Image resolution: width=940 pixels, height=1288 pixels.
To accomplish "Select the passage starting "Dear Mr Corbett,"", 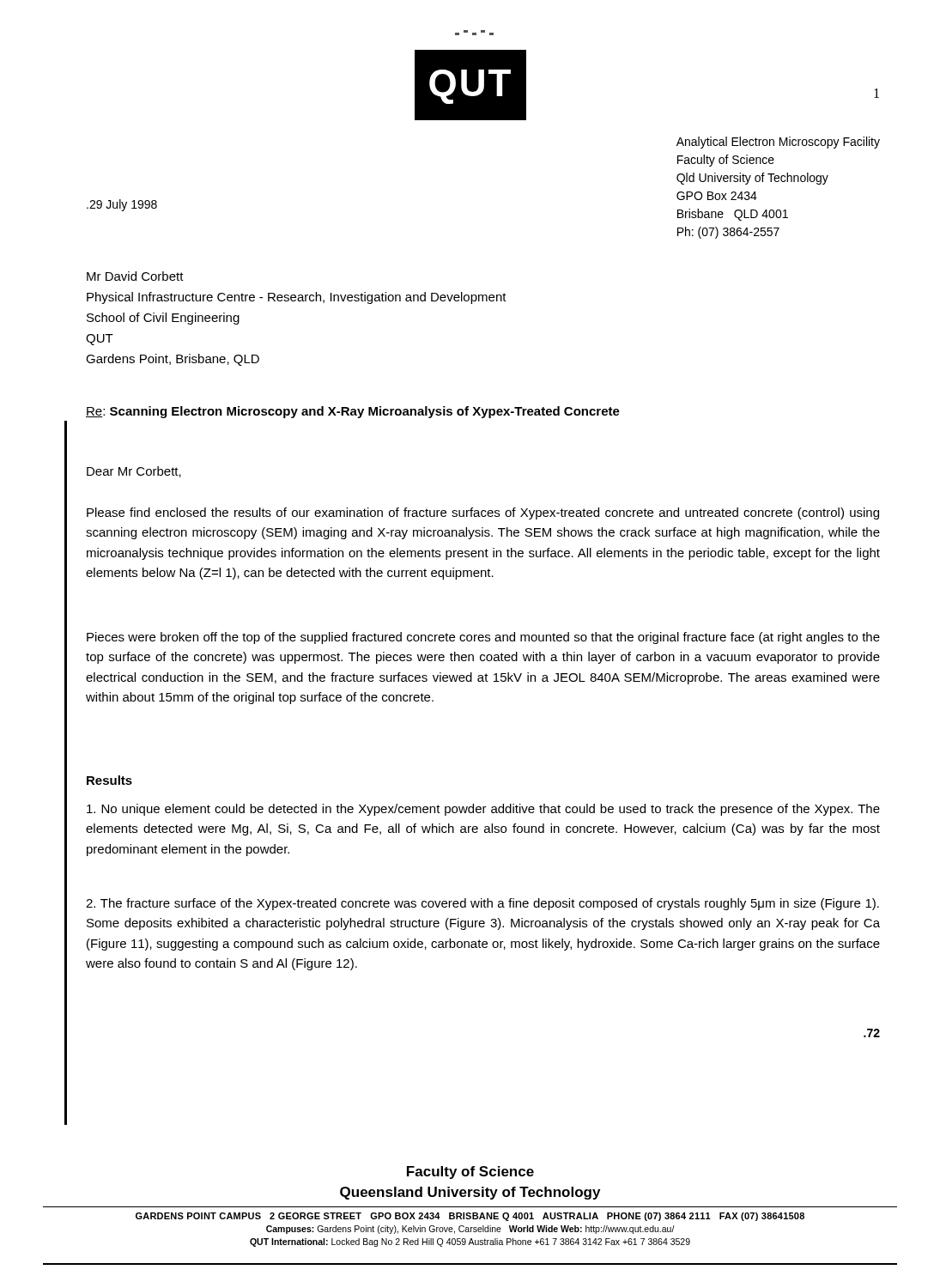I will click(134, 471).
